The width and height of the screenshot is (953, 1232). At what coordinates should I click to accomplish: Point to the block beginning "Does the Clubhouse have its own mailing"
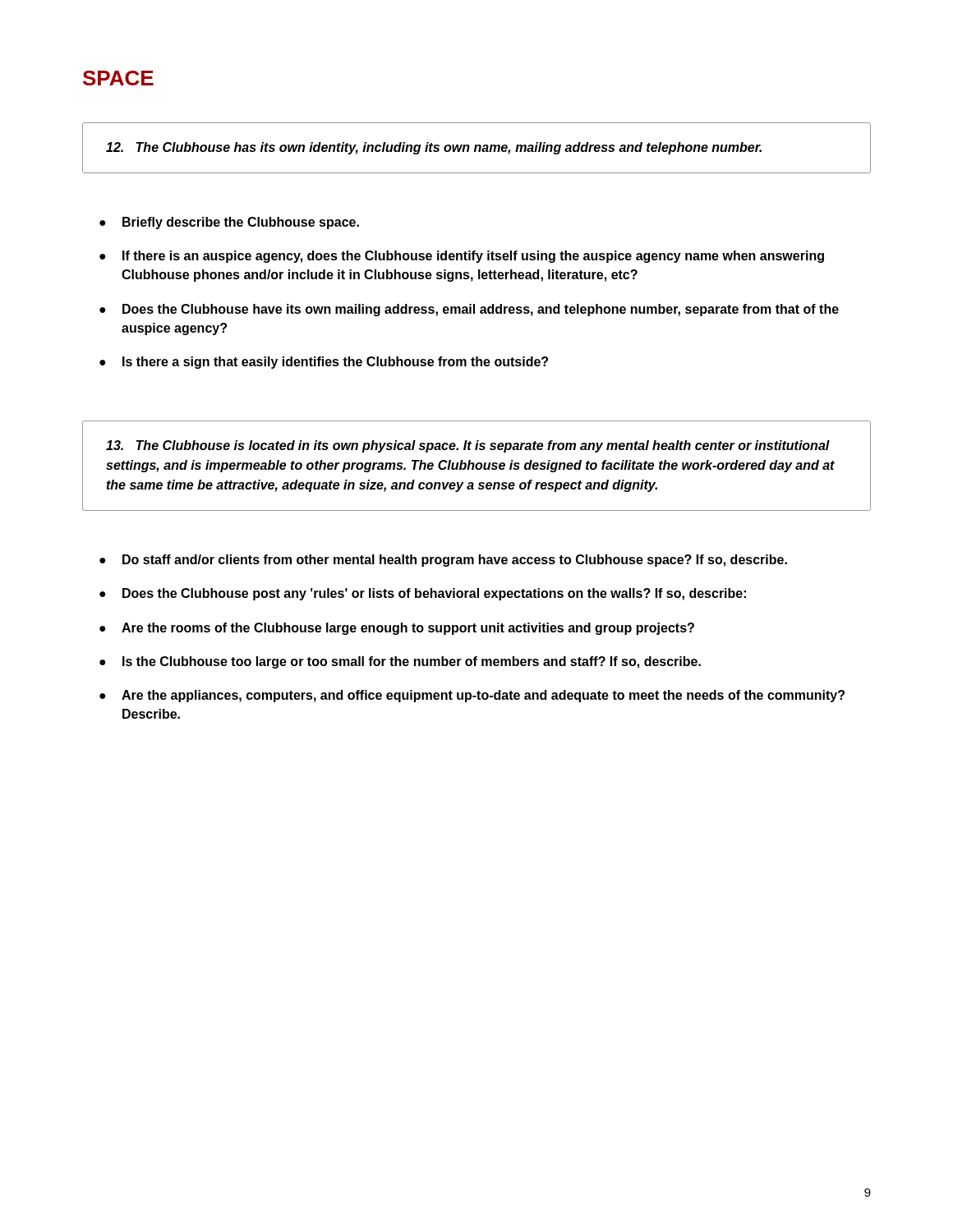[x=480, y=318]
